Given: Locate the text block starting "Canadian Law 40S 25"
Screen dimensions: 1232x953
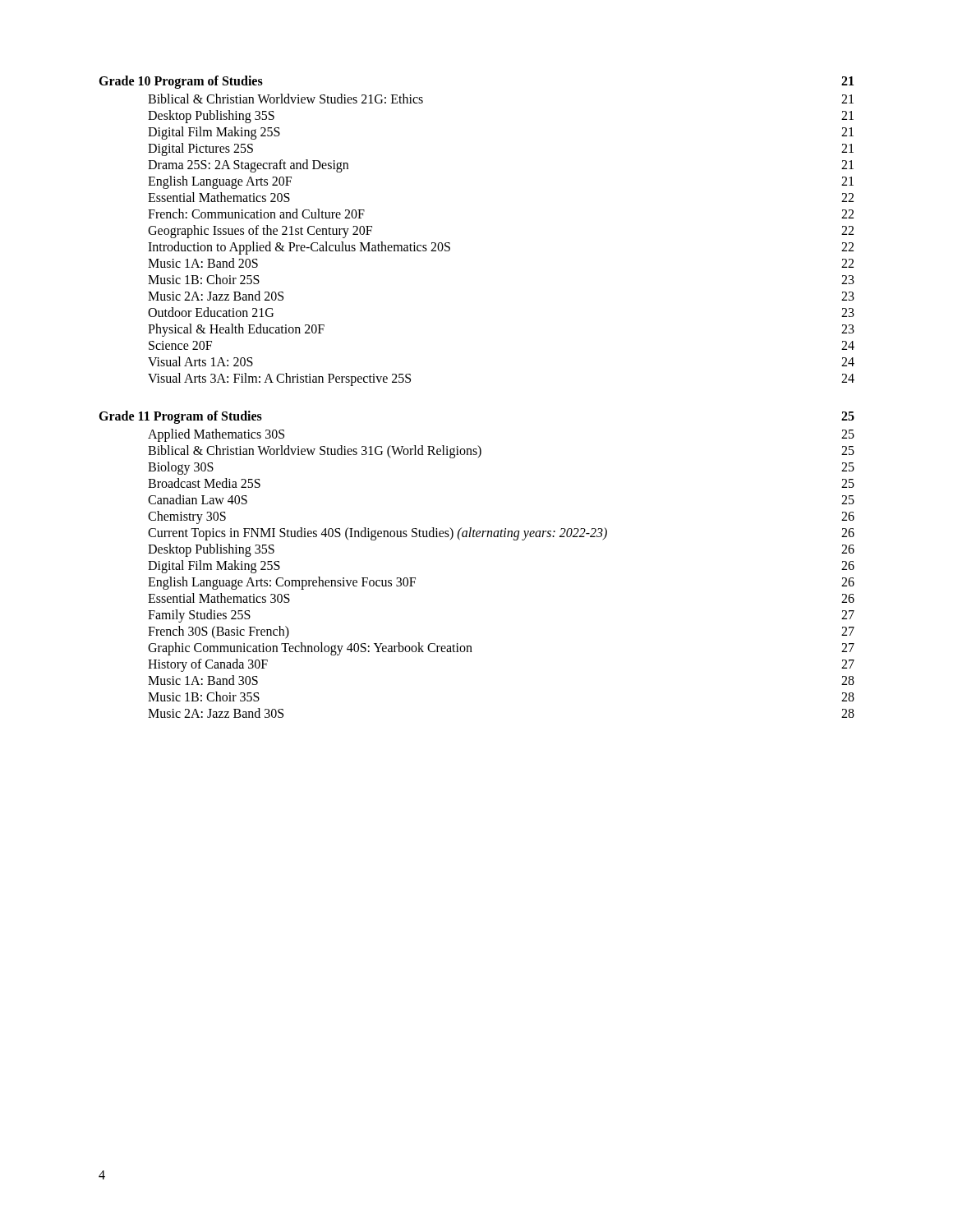Looking at the screenshot, I should (195, 499).
